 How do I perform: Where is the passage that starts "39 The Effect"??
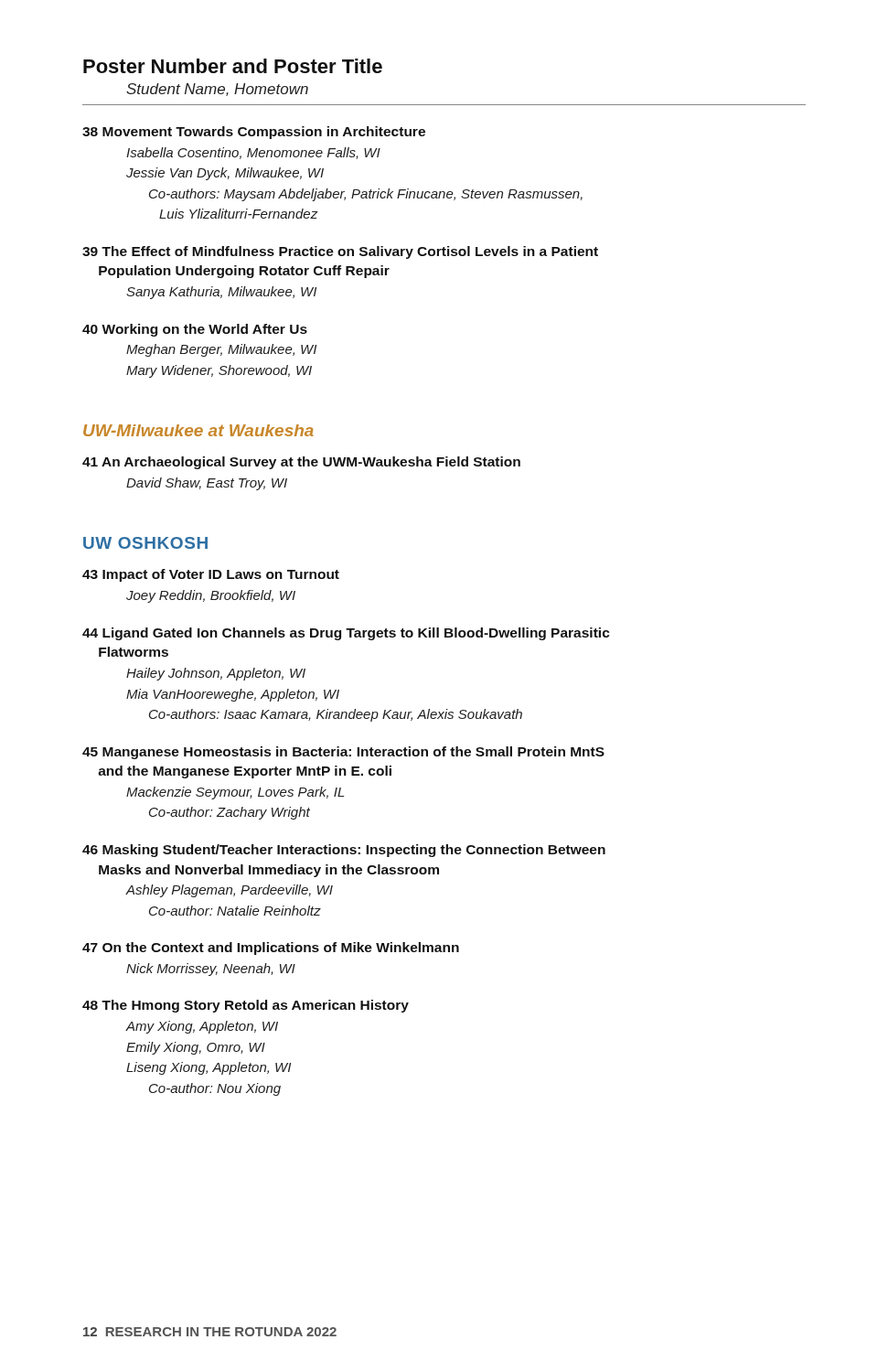pos(340,252)
